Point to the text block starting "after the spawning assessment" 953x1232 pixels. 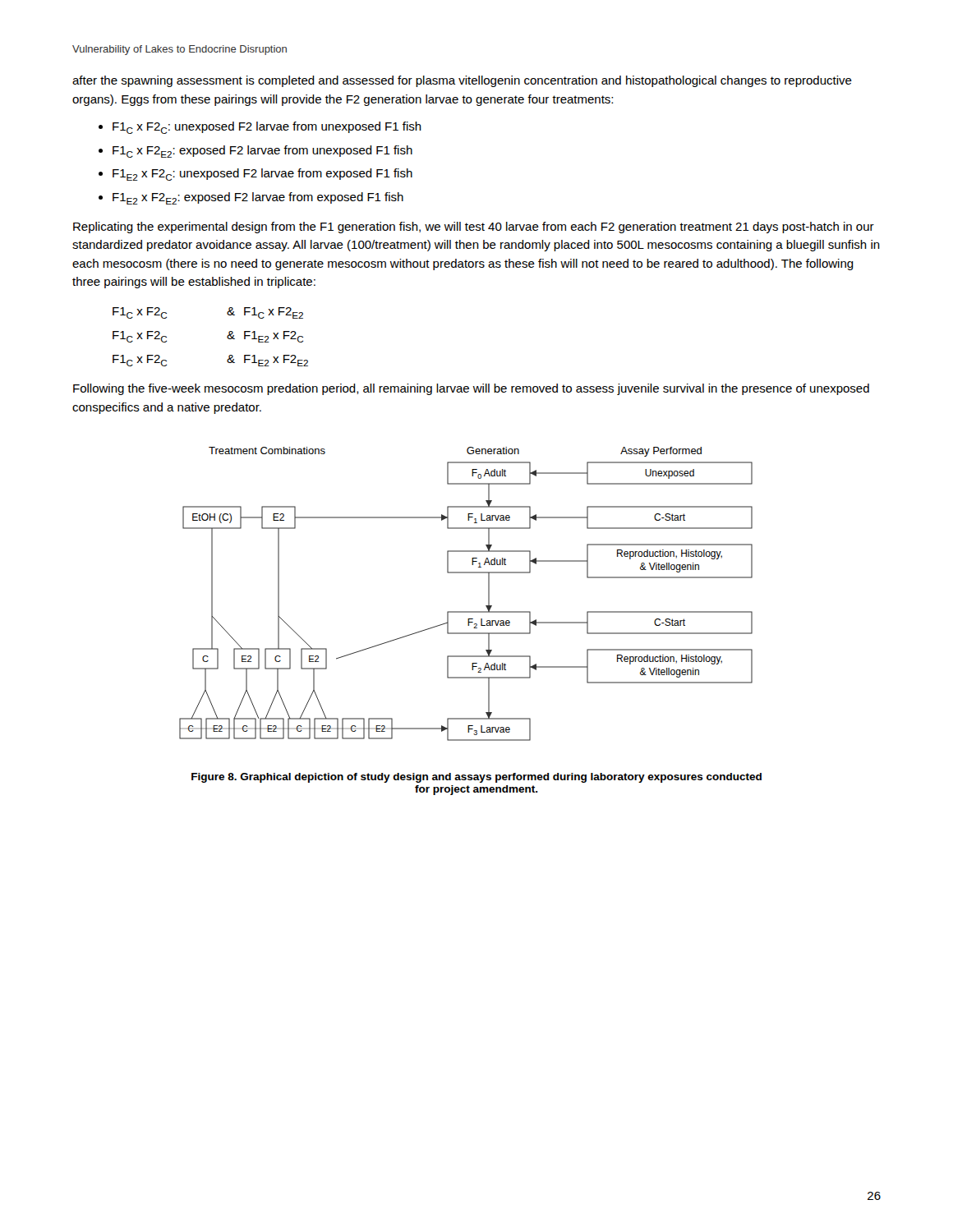pos(462,89)
